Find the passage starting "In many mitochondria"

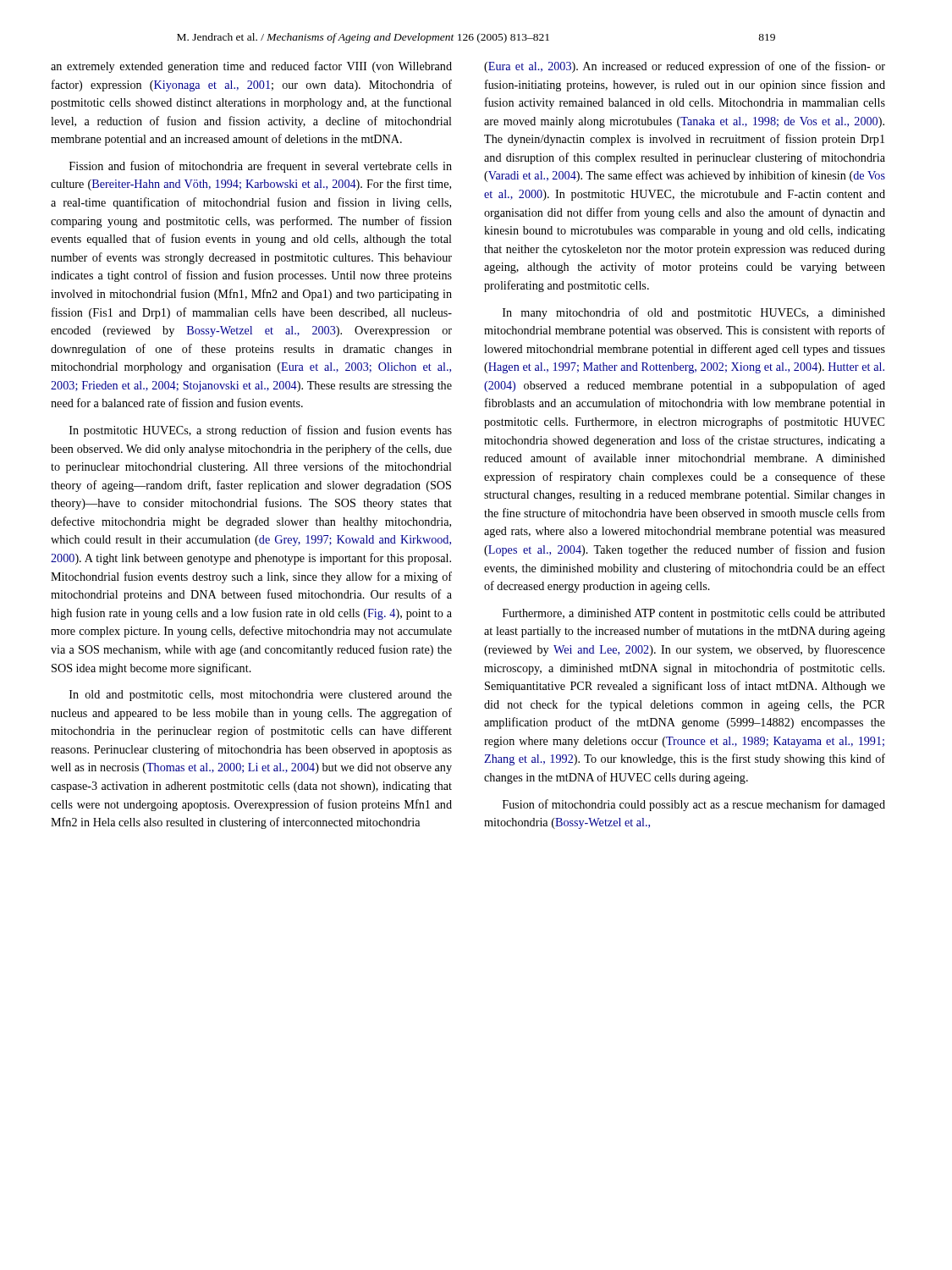point(685,450)
